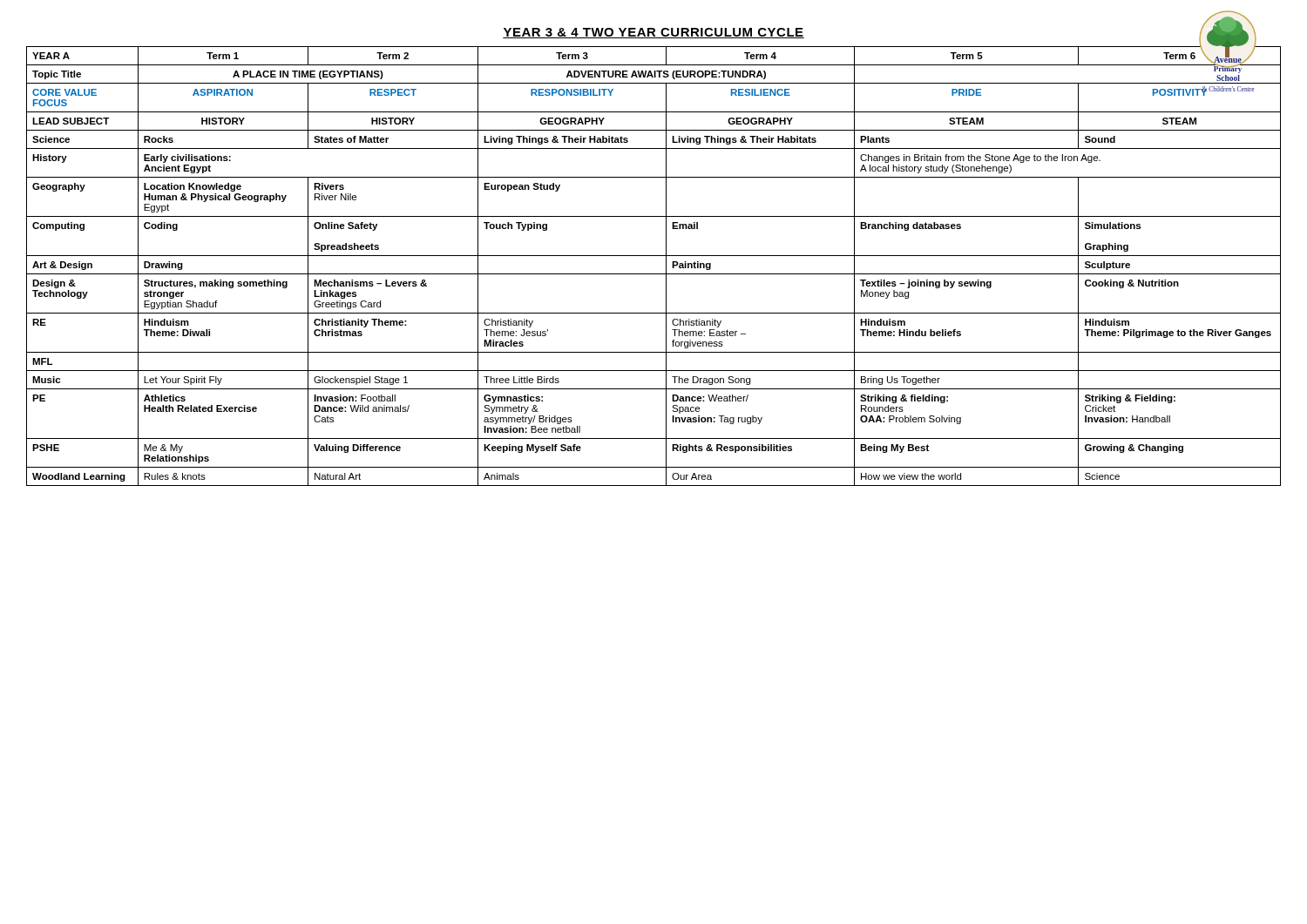The width and height of the screenshot is (1307, 924).
Task: Click on the block starting "YEAR 3 & 4 TWO YEAR CURRICULUM CYCLE"
Action: (x=654, y=32)
